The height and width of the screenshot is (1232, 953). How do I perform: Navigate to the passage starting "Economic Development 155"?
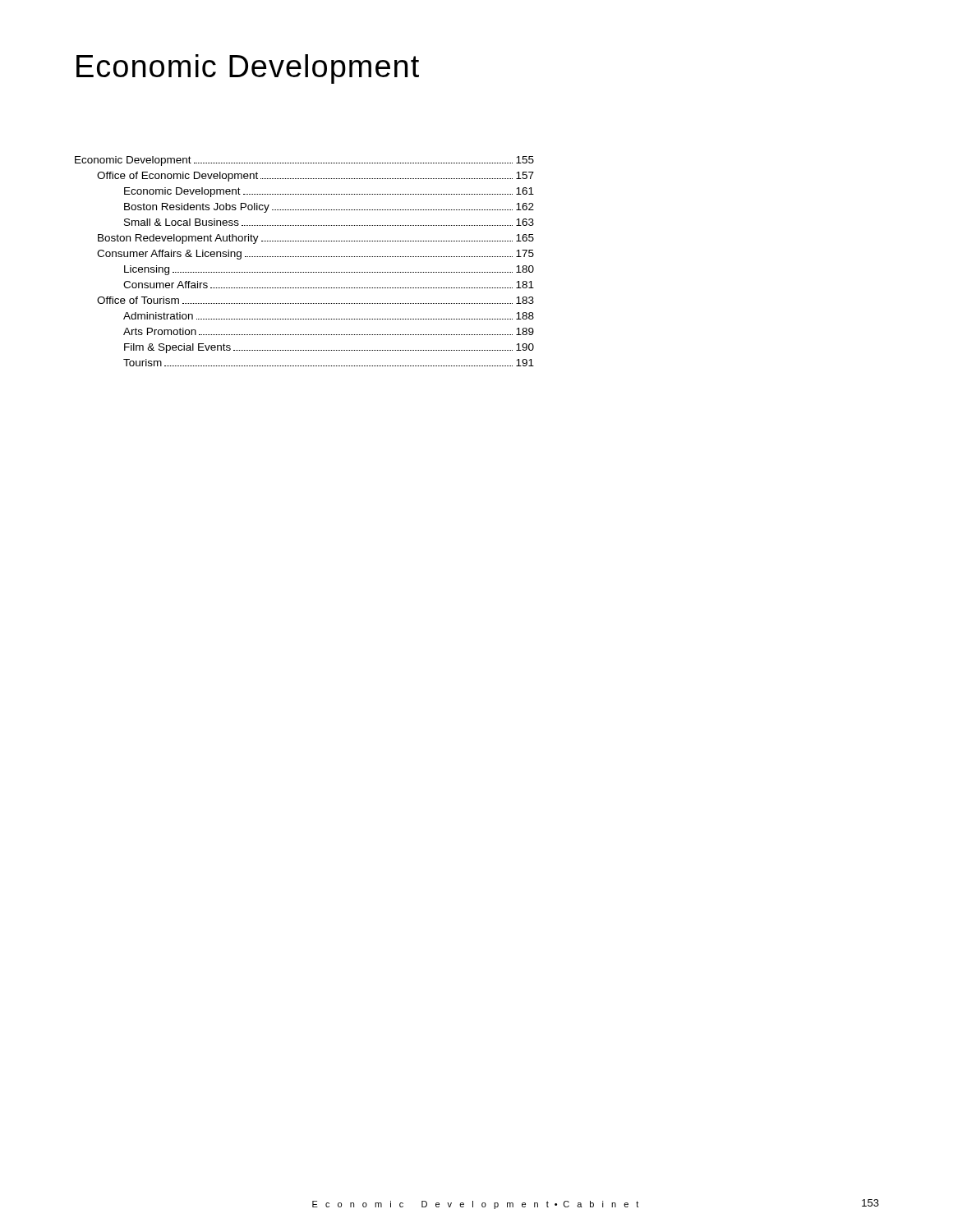[304, 160]
